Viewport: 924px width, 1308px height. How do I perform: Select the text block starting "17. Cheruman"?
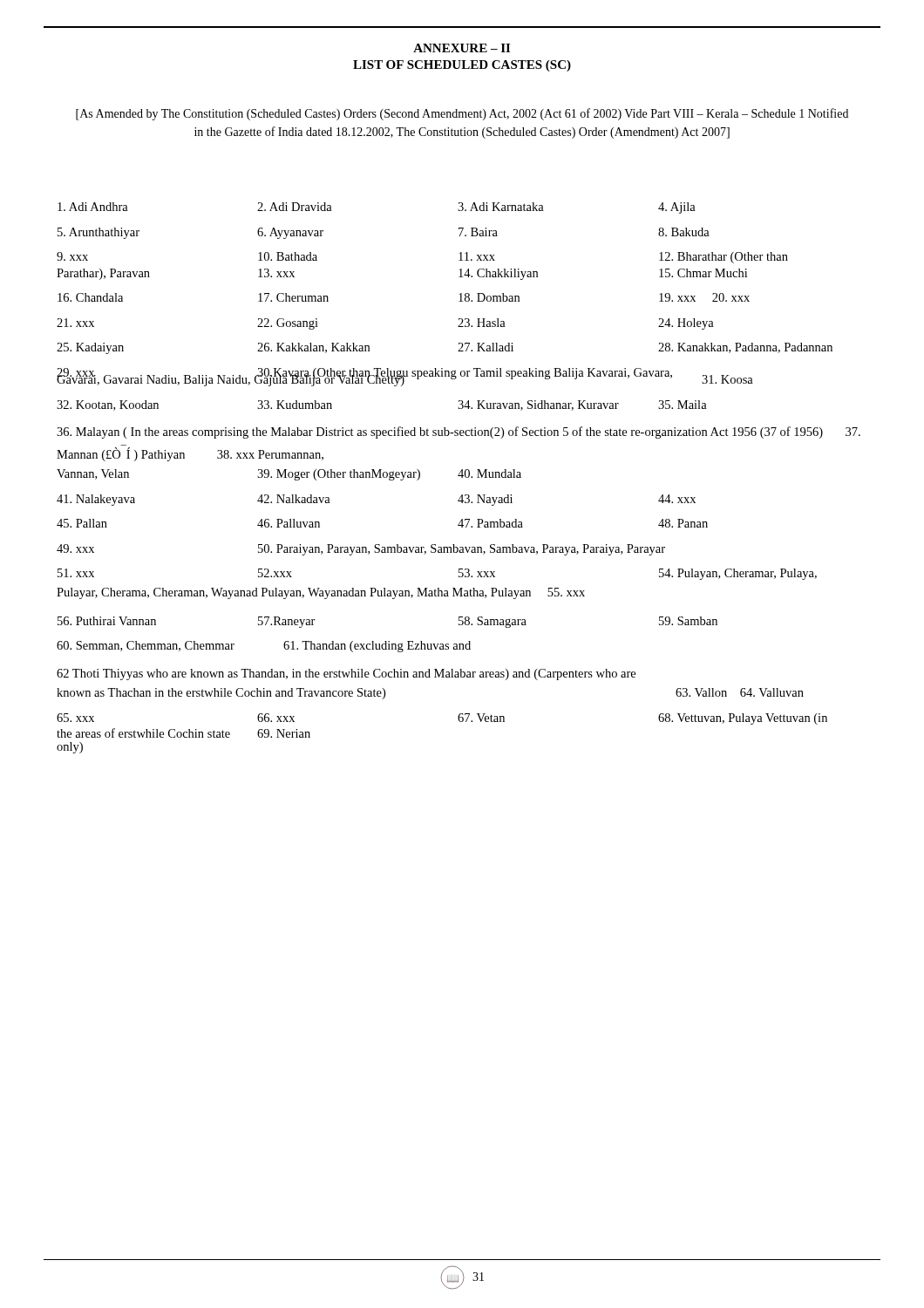[x=293, y=298]
